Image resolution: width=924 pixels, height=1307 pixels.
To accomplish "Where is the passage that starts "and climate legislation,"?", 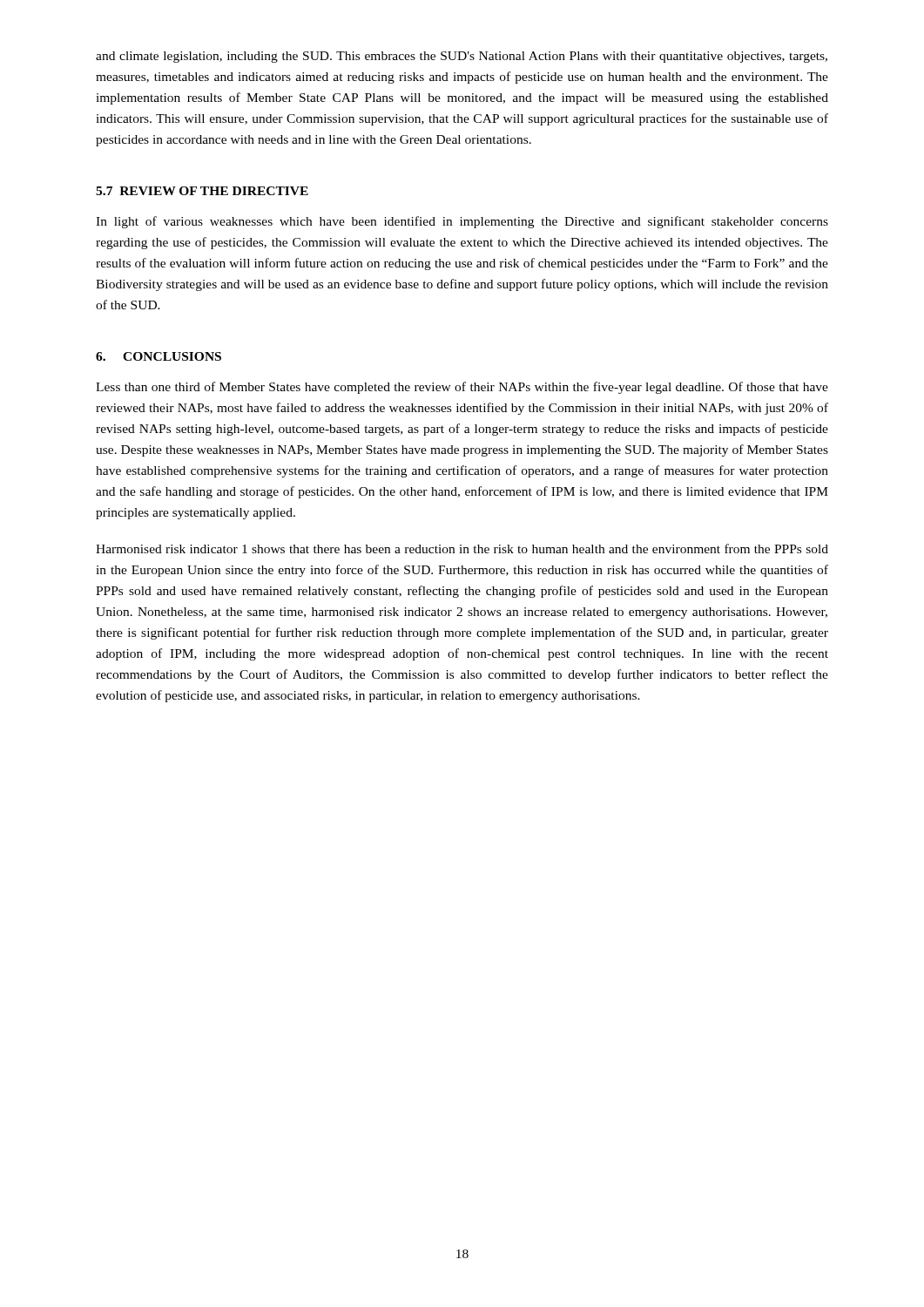I will coord(462,97).
